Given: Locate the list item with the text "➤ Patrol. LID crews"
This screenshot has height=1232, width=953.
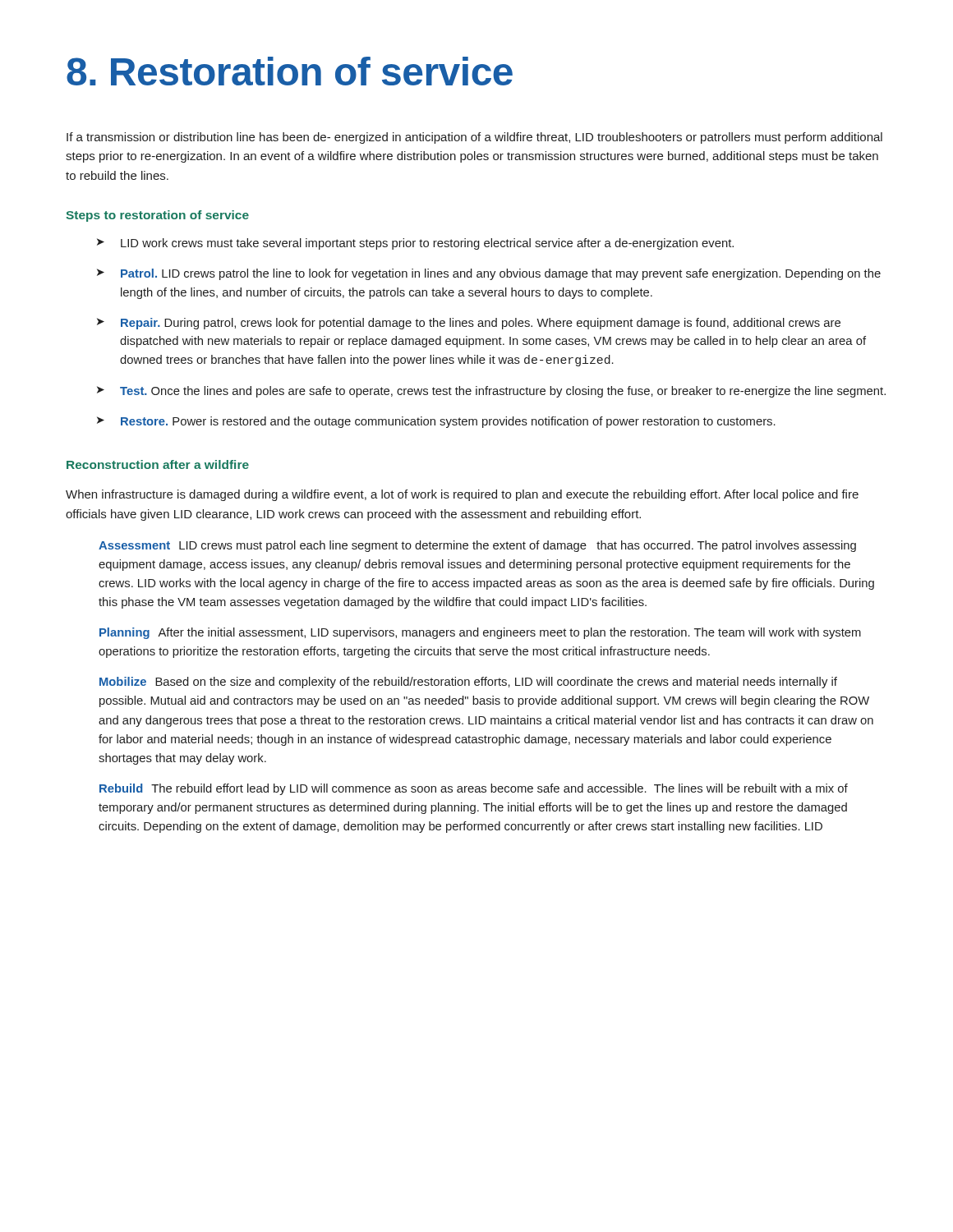Looking at the screenshot, I should (x=491, y=283).
